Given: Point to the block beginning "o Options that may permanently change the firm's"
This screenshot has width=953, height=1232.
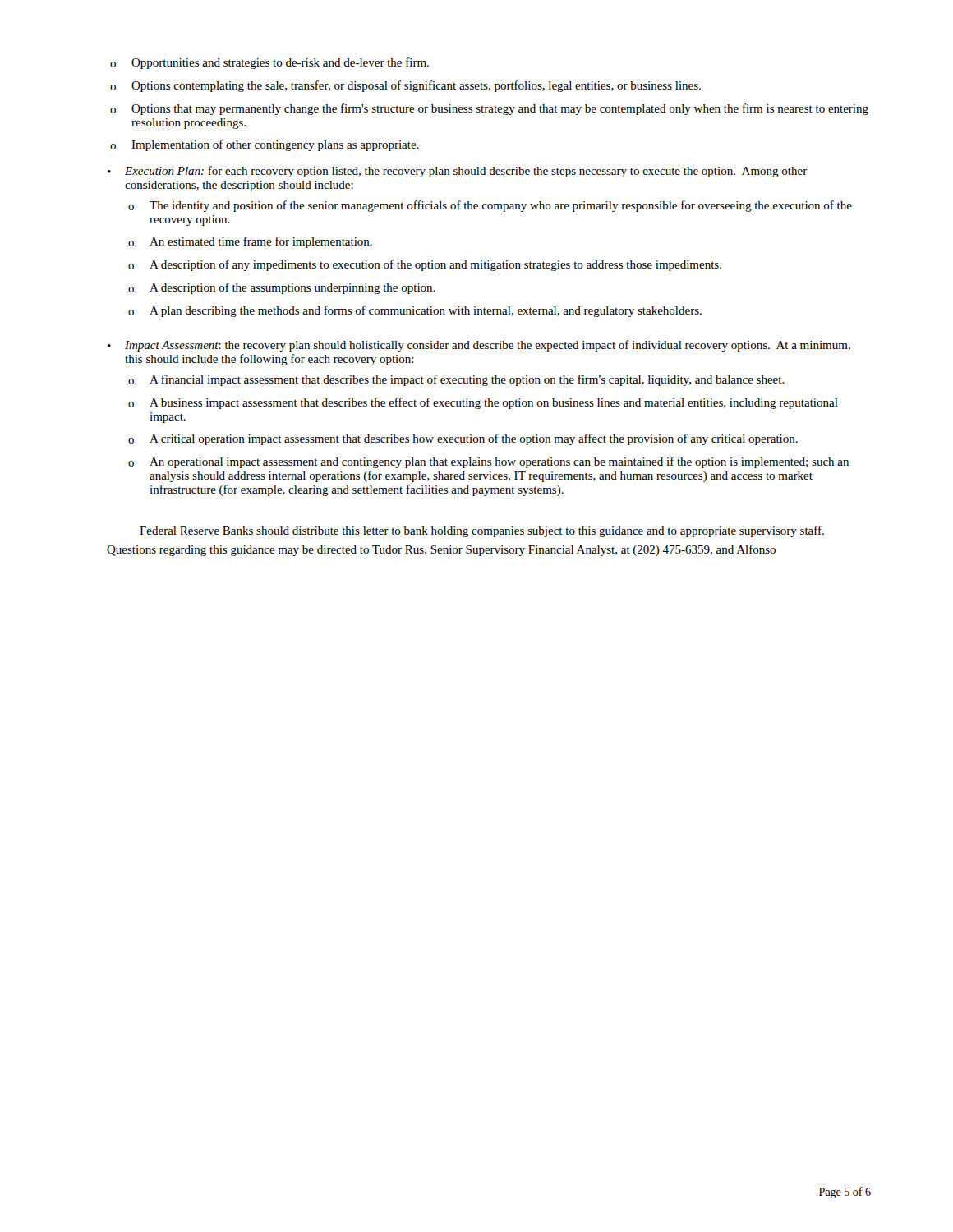Looking at the screenshot, I should (489, 116).
